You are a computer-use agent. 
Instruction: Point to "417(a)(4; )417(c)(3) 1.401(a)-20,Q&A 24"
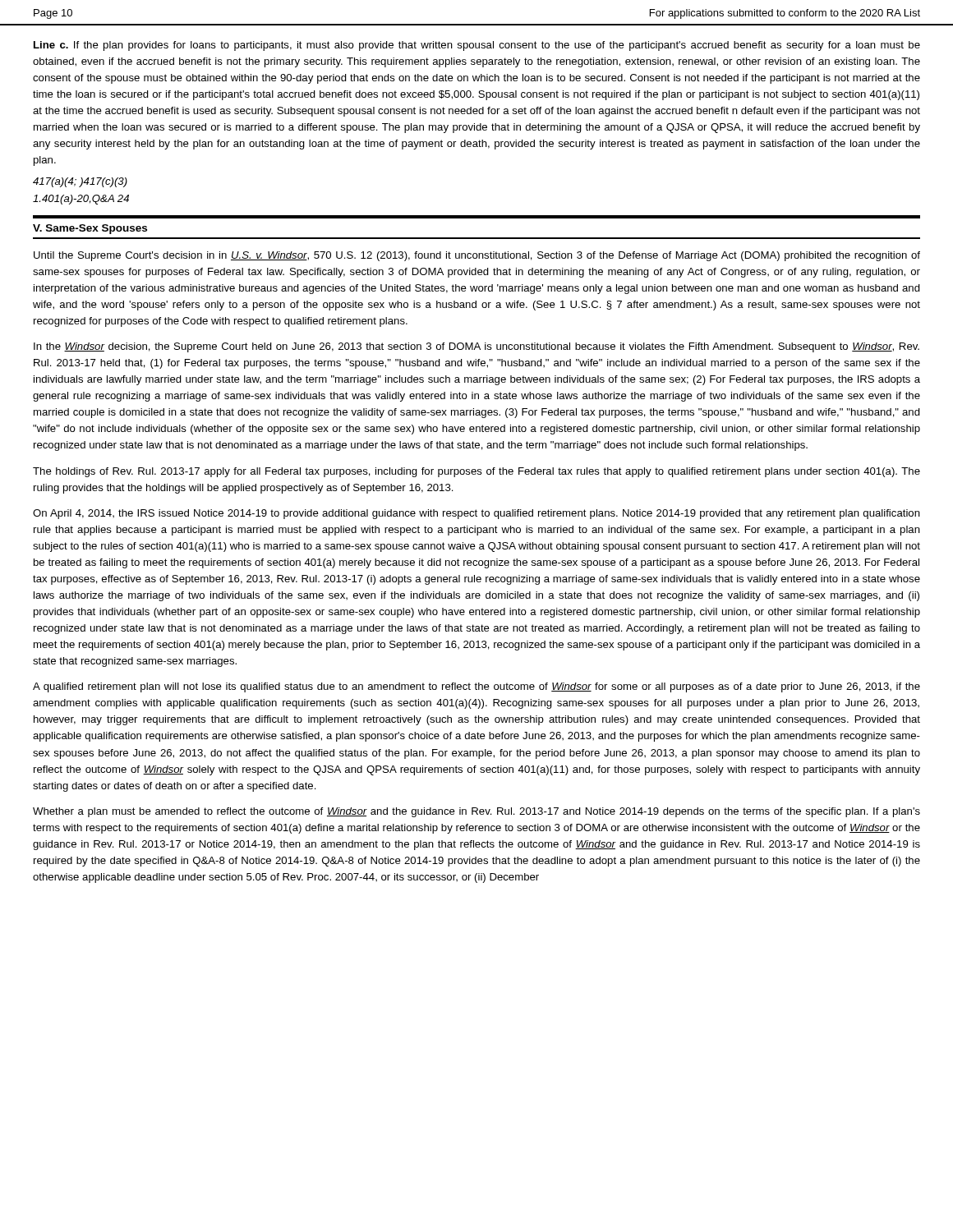tap(81, 189)
